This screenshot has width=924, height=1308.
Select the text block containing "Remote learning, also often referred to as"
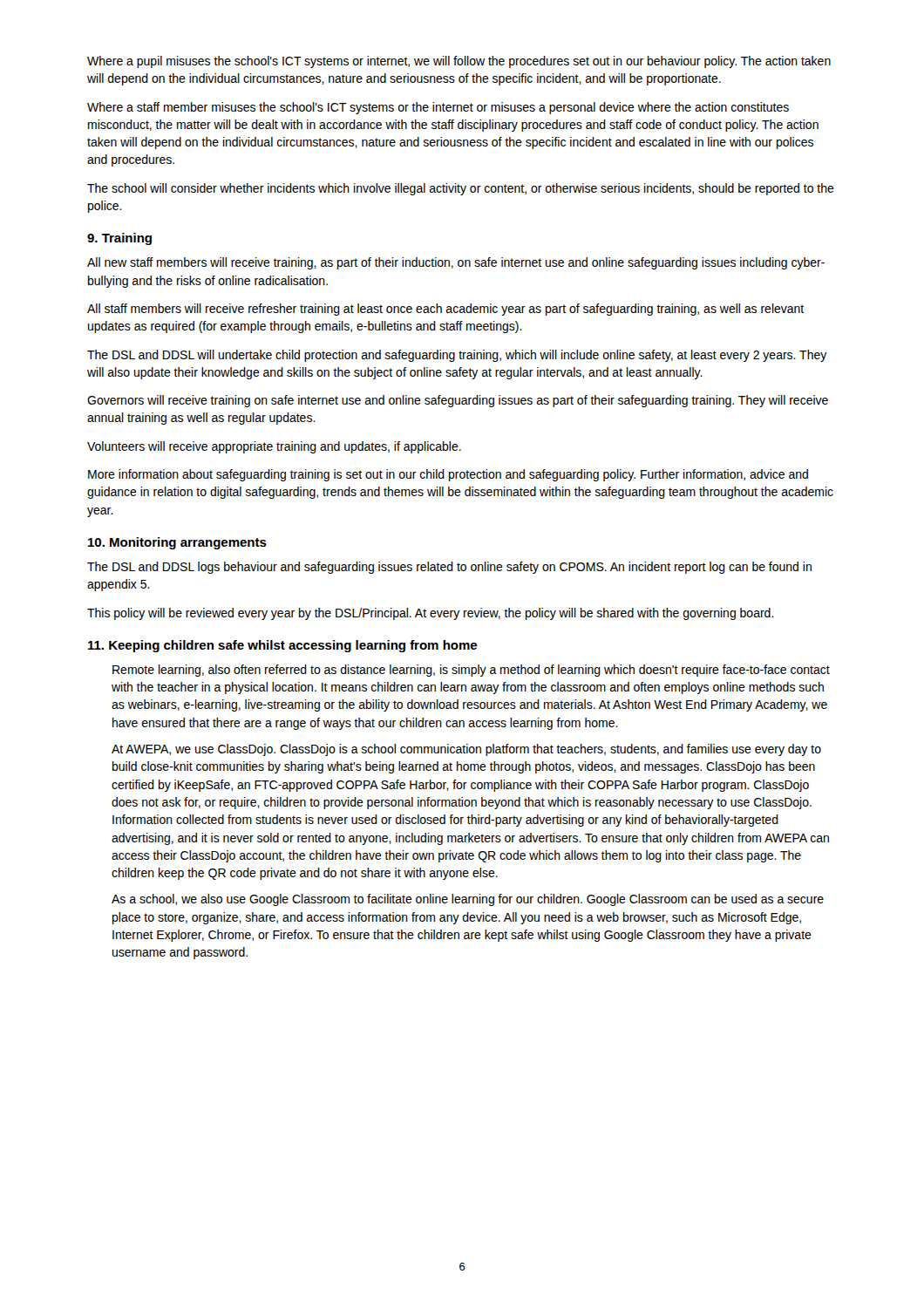[x=471, y=696]
